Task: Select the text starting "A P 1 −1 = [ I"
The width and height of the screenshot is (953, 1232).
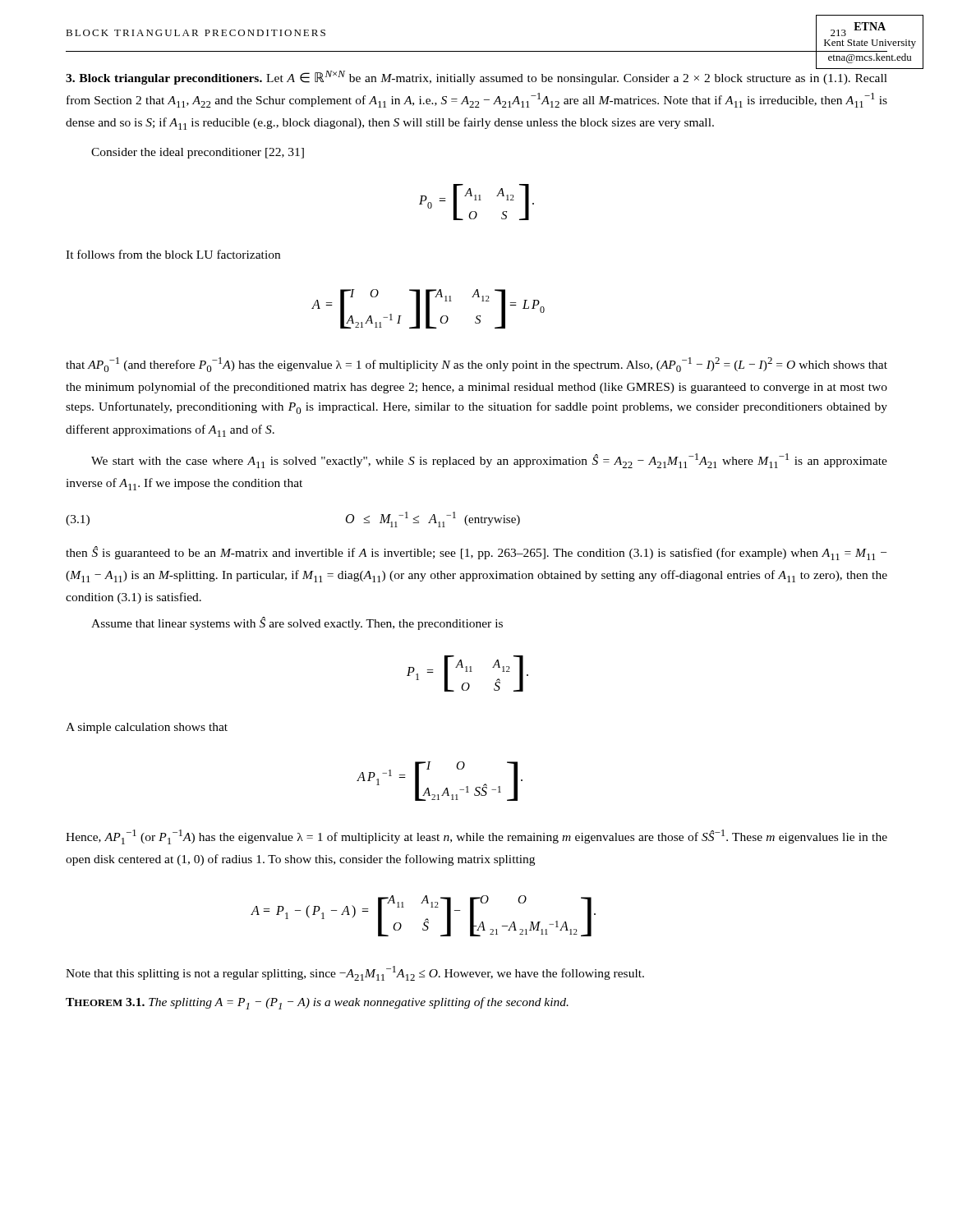Action: tap(476, 778)
